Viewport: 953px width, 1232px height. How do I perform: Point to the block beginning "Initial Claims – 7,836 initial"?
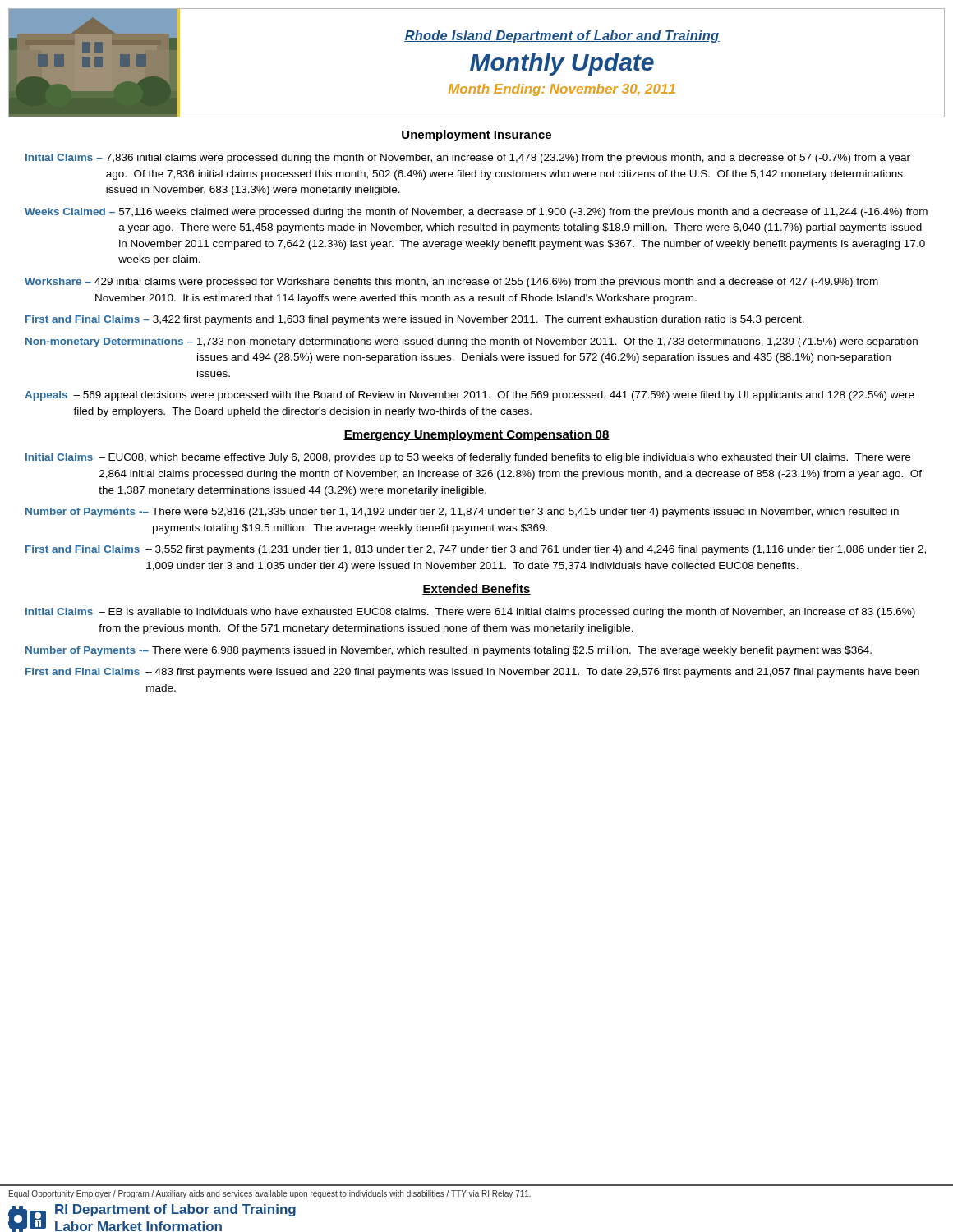[476, 174]
